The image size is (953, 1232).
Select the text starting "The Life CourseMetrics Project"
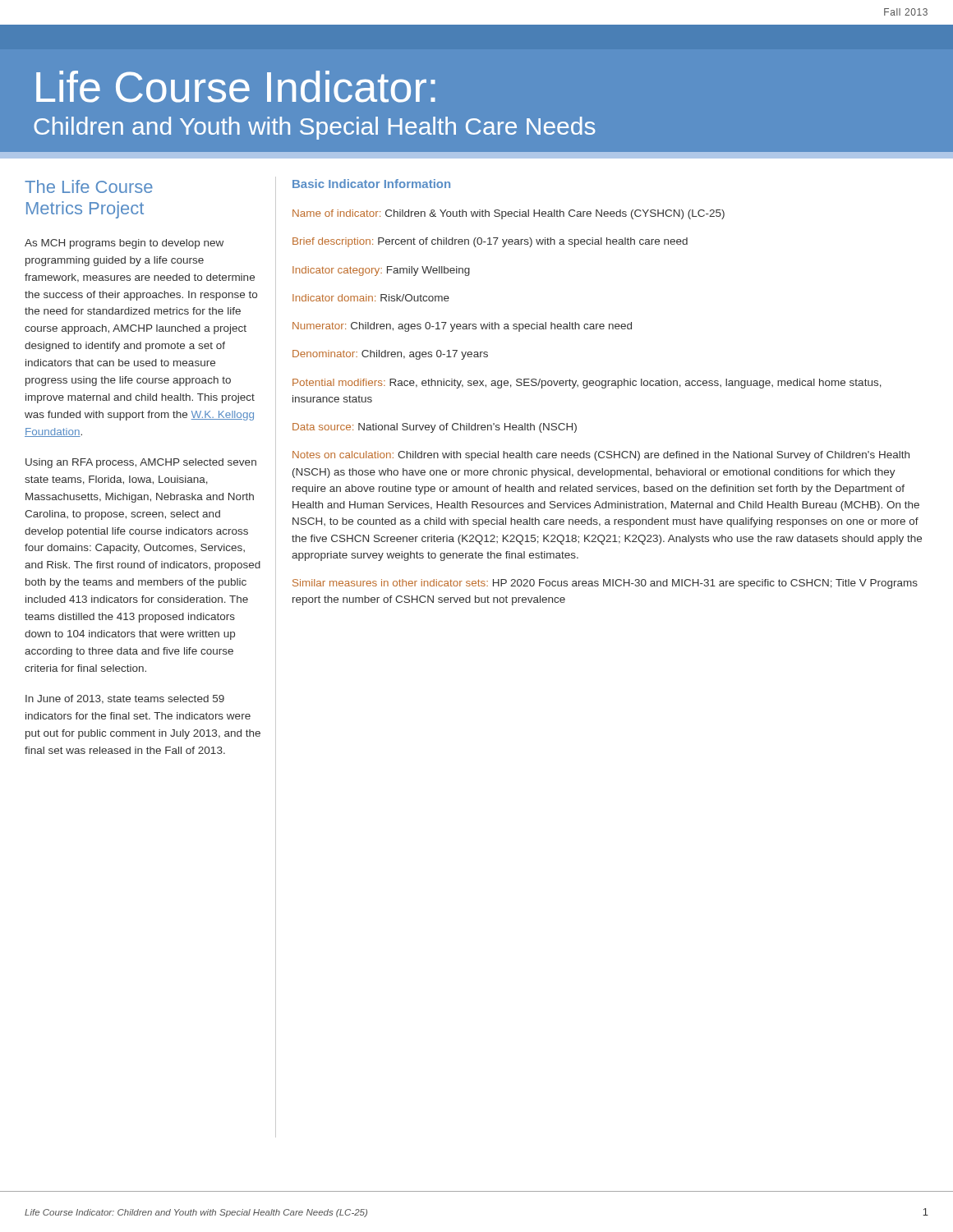(x=89, y=198)
